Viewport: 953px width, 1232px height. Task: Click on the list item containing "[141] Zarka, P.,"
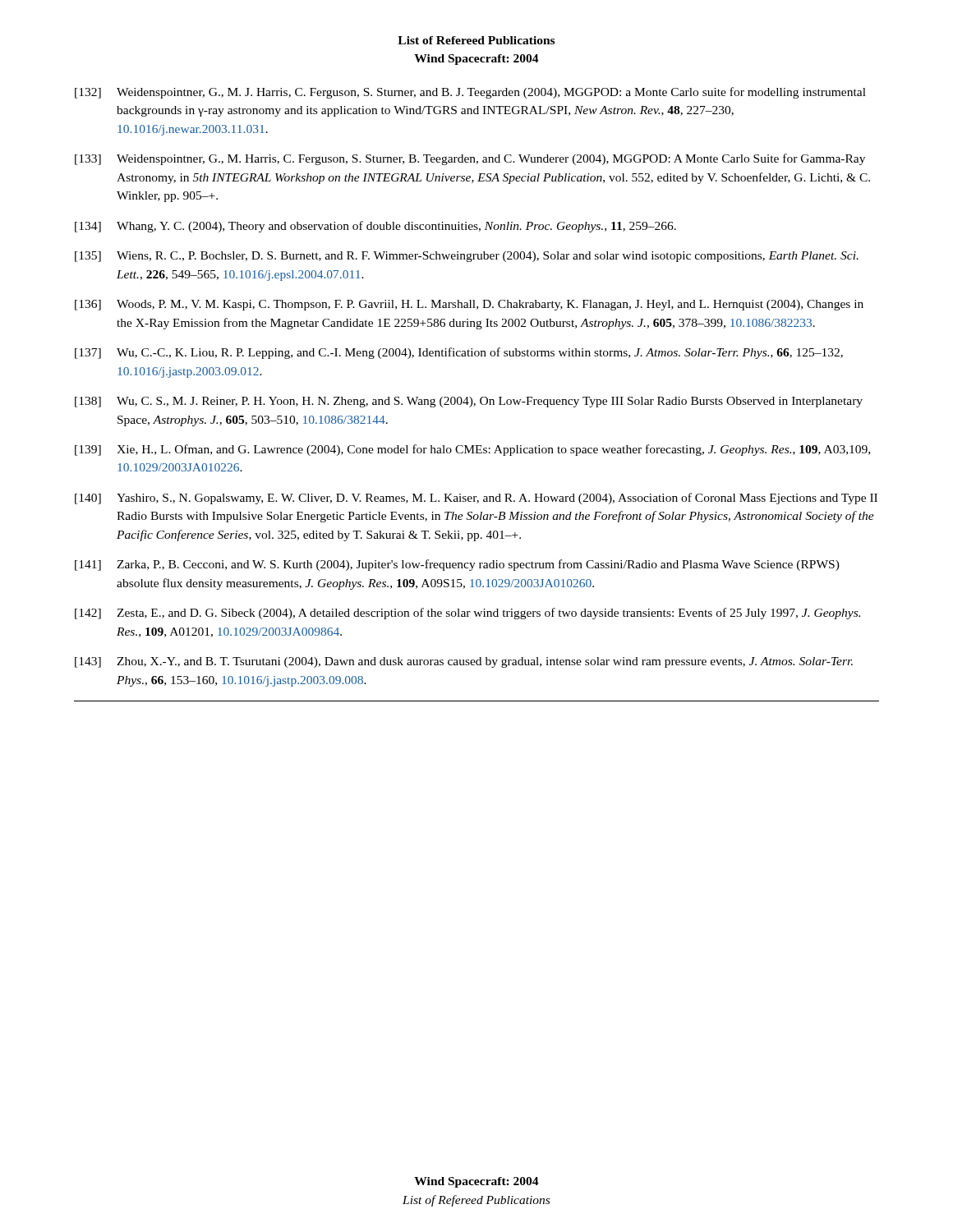coord(476,574)
